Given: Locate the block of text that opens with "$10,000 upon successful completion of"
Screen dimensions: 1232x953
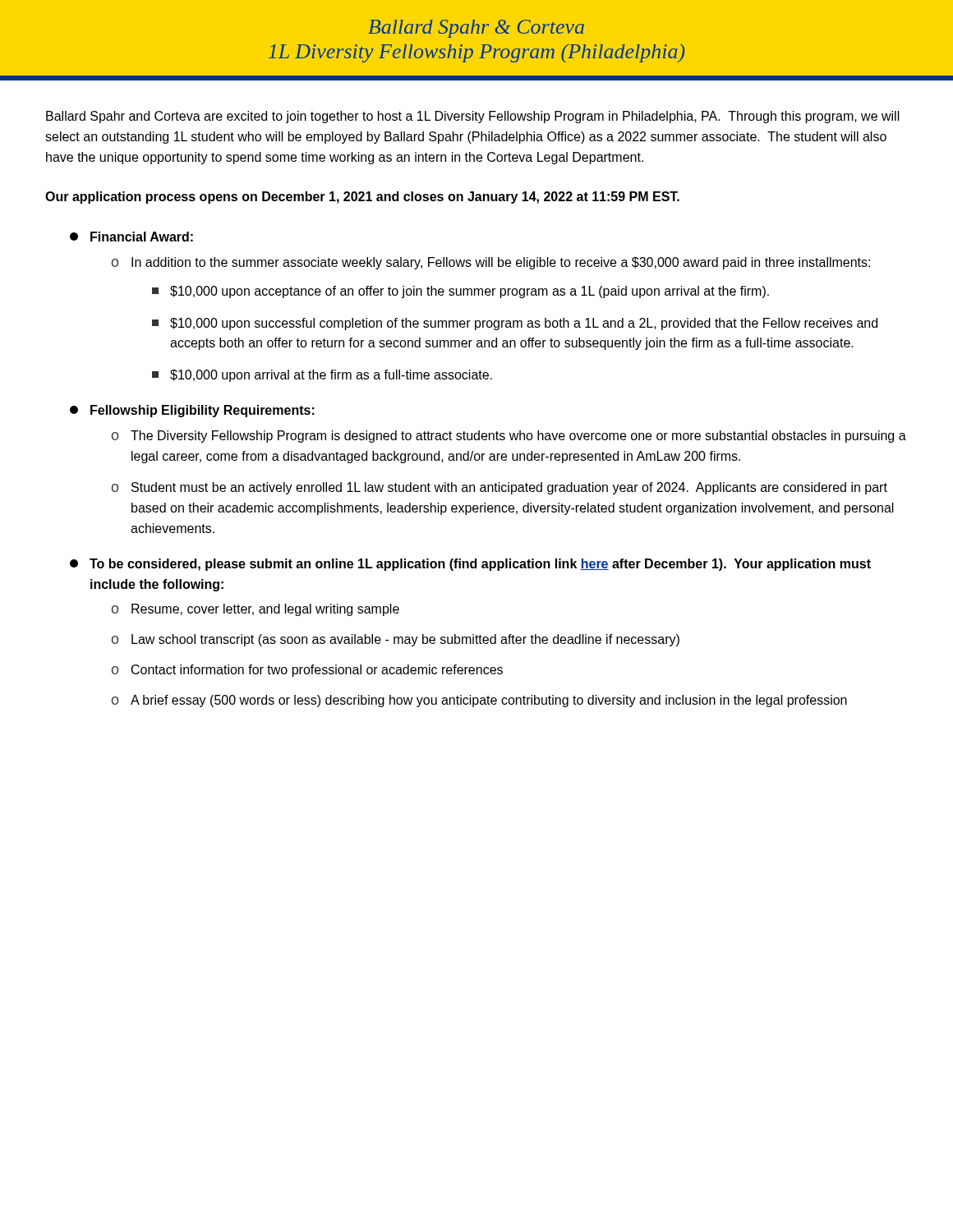Looking at the screenshot, I should 530,334.
